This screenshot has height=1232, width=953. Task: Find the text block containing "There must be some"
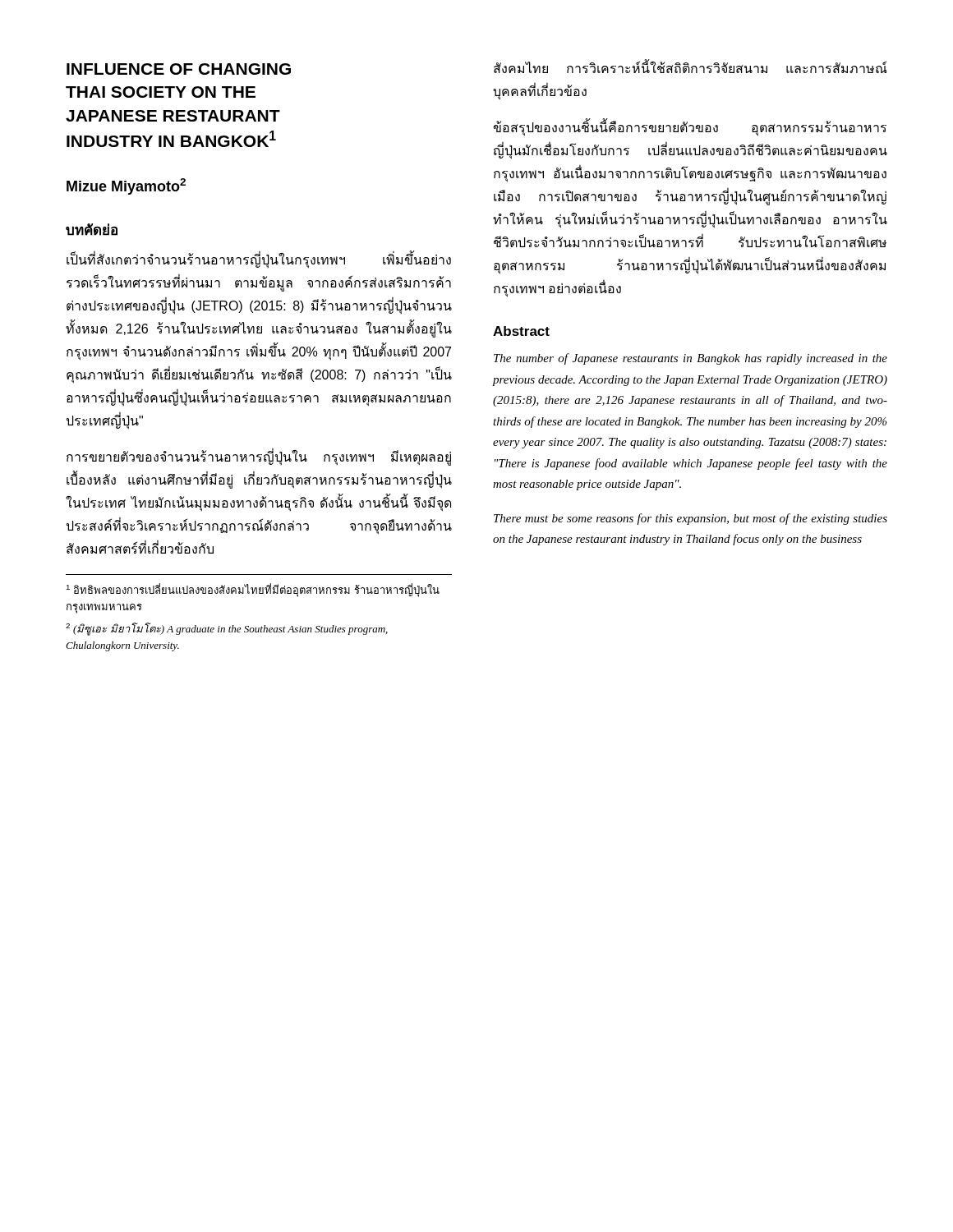(690, 528)
